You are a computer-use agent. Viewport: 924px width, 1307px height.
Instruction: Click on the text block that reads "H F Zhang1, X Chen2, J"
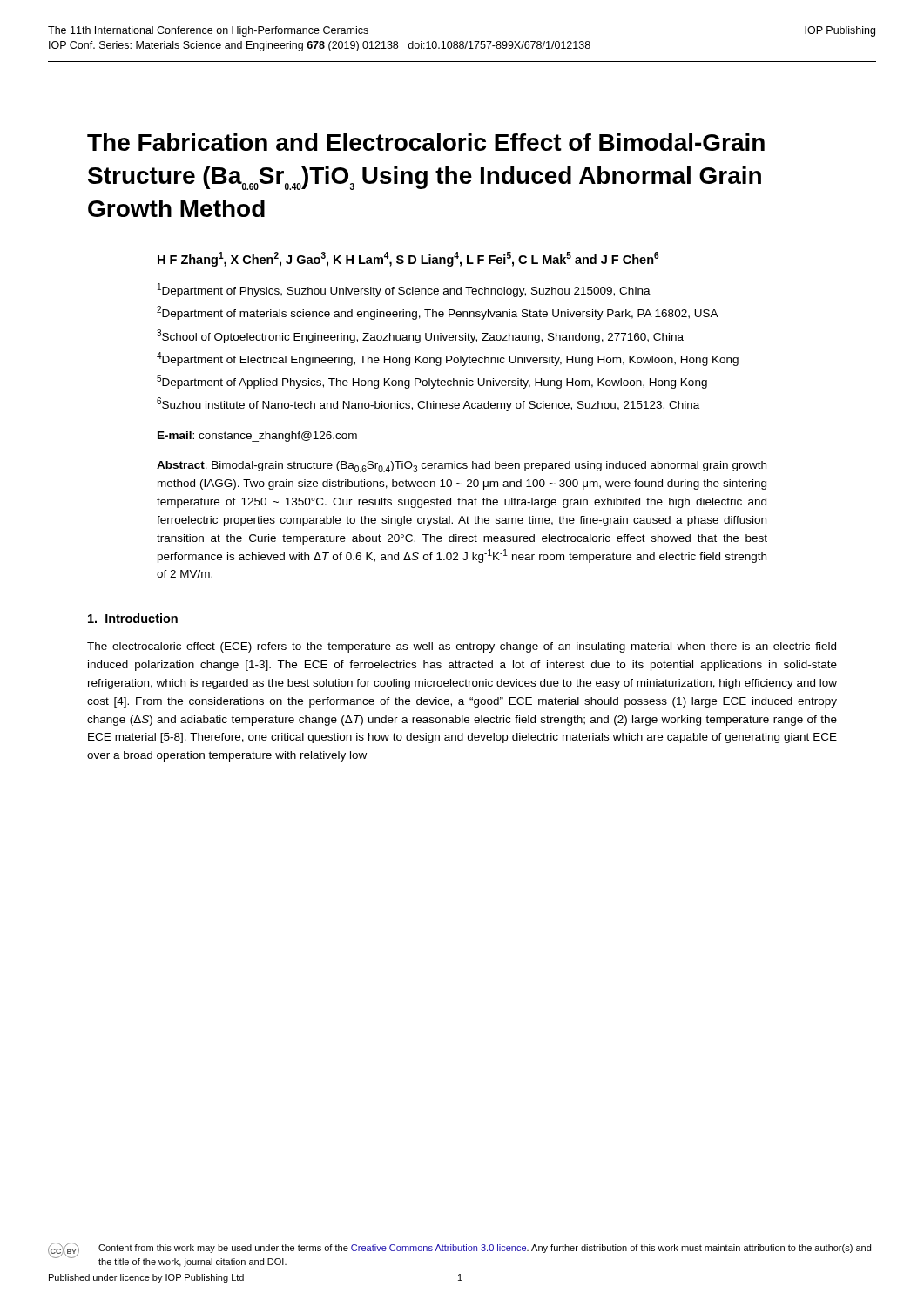pyautogui.click(x=462, y=261)
